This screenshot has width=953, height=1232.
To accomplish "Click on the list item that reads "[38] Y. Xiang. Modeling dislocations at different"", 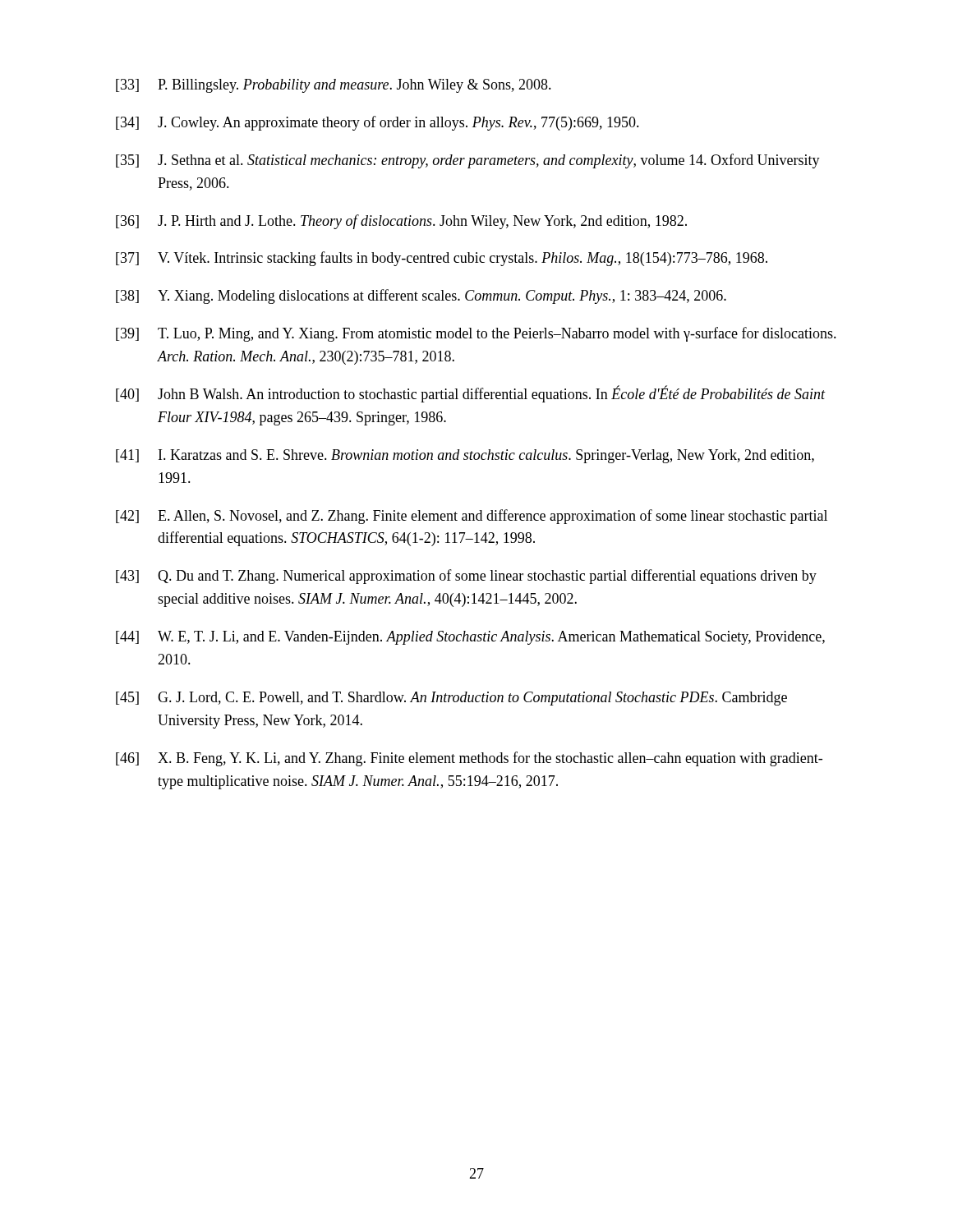I will coord(476,297).
